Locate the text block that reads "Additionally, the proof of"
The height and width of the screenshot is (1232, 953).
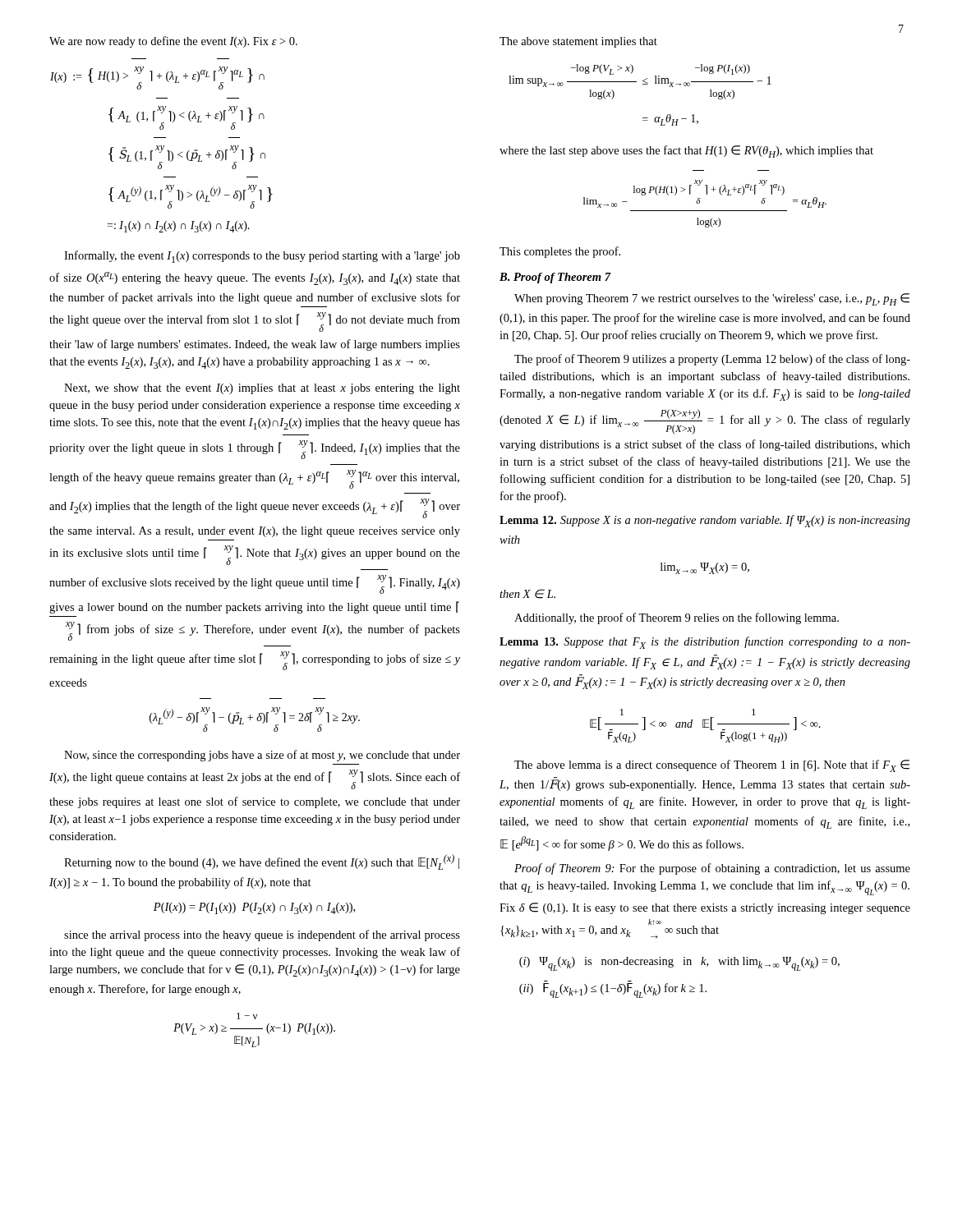click(x=677, y=618)
